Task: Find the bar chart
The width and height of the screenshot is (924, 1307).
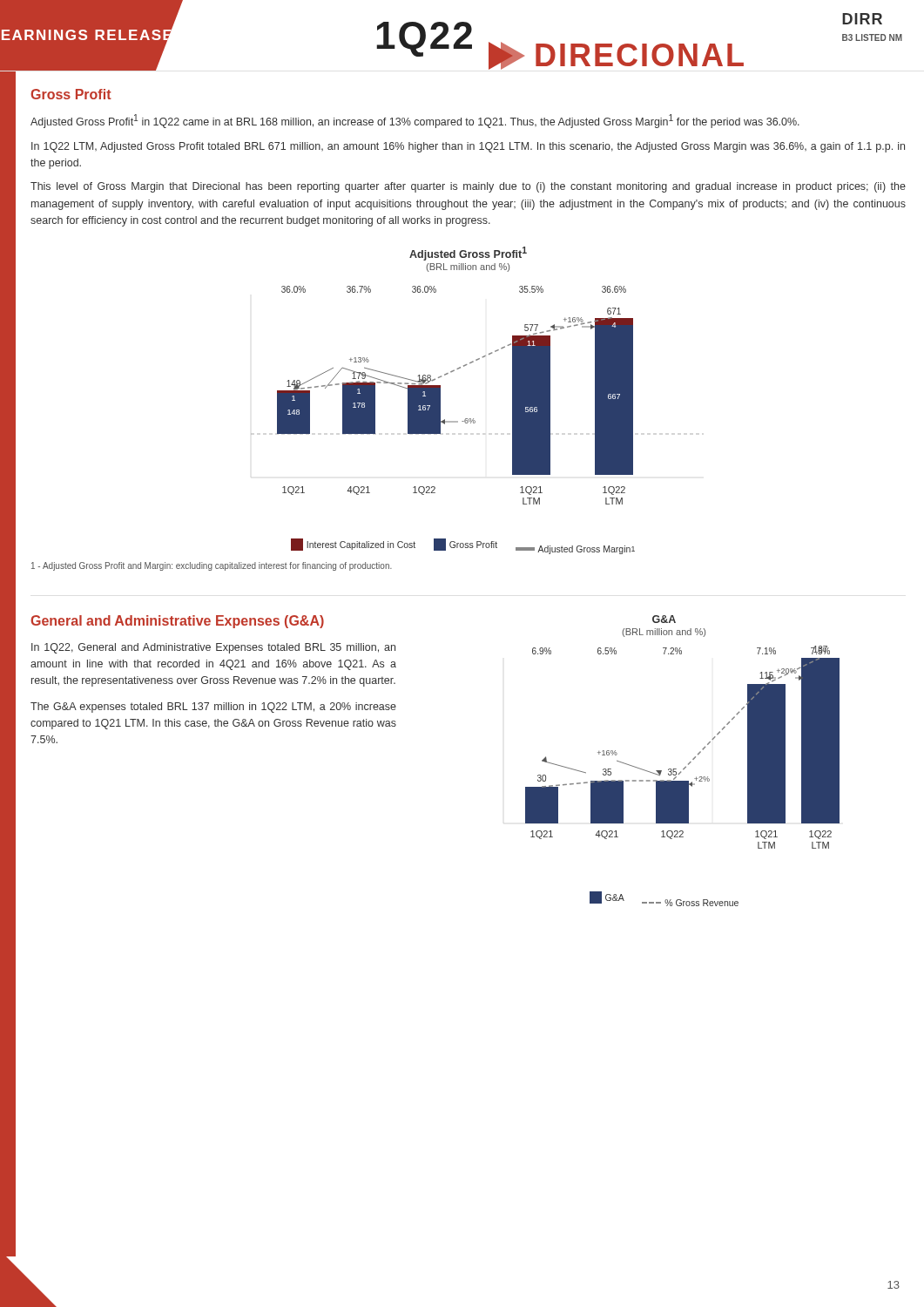Action: click(x=664, y=760)
